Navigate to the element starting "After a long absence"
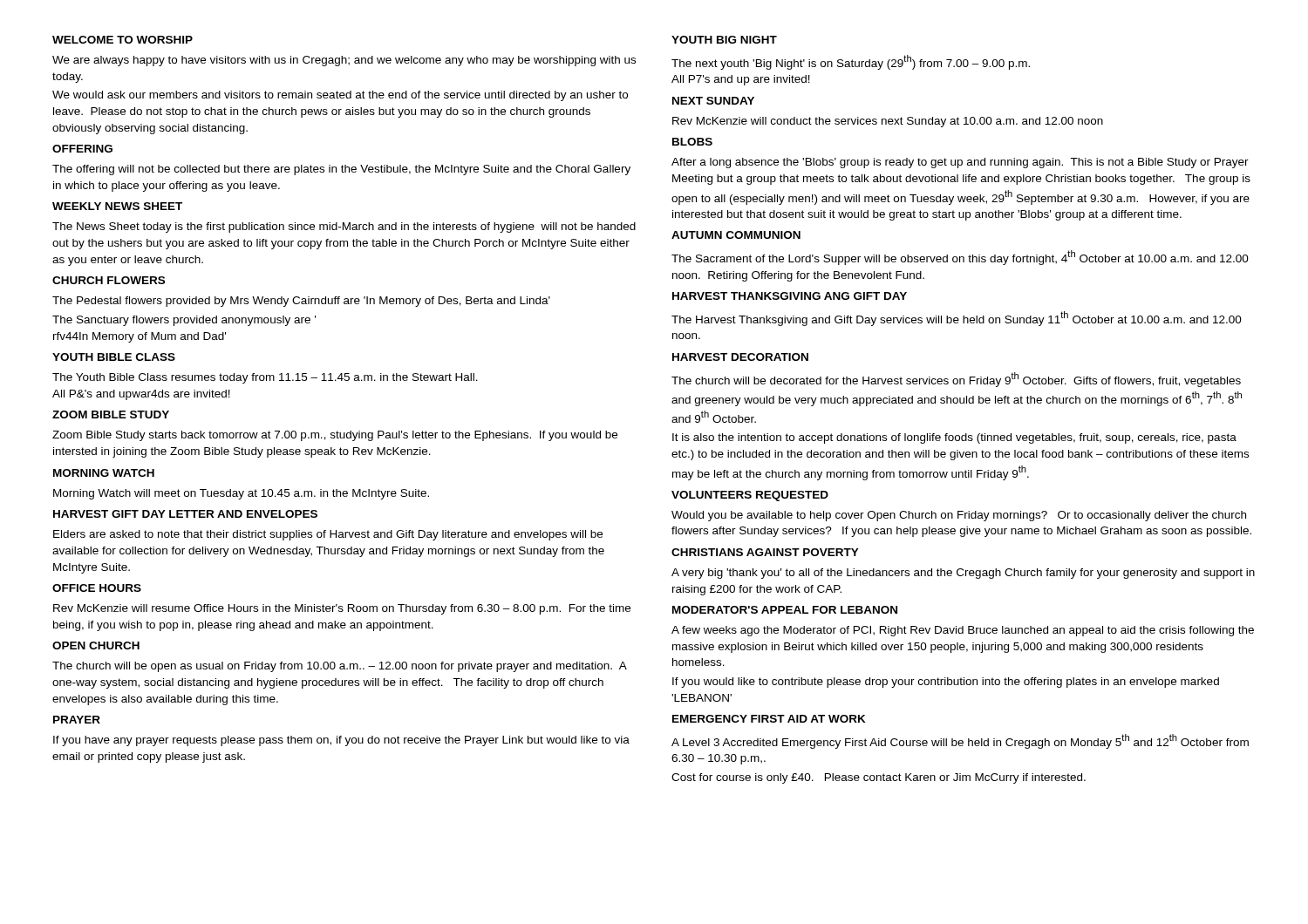Screen dimensions: 924x1308 click(x=964, y=189)
